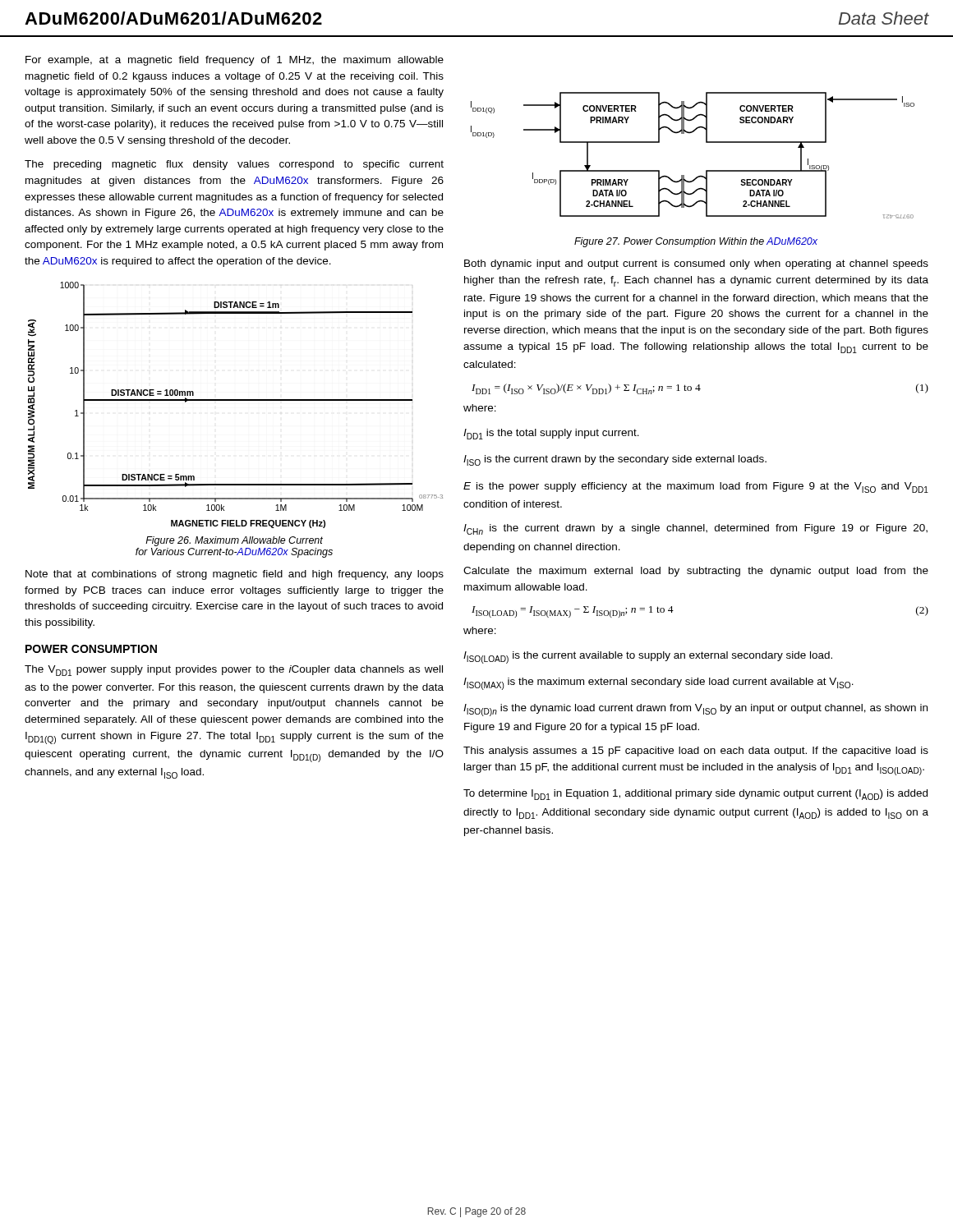Screen dimensions: 1232x953
Task: Where is the passage that starts "where: IDD1 is the total supply"?
Action: pyautogui.click(x=696, y=477)
